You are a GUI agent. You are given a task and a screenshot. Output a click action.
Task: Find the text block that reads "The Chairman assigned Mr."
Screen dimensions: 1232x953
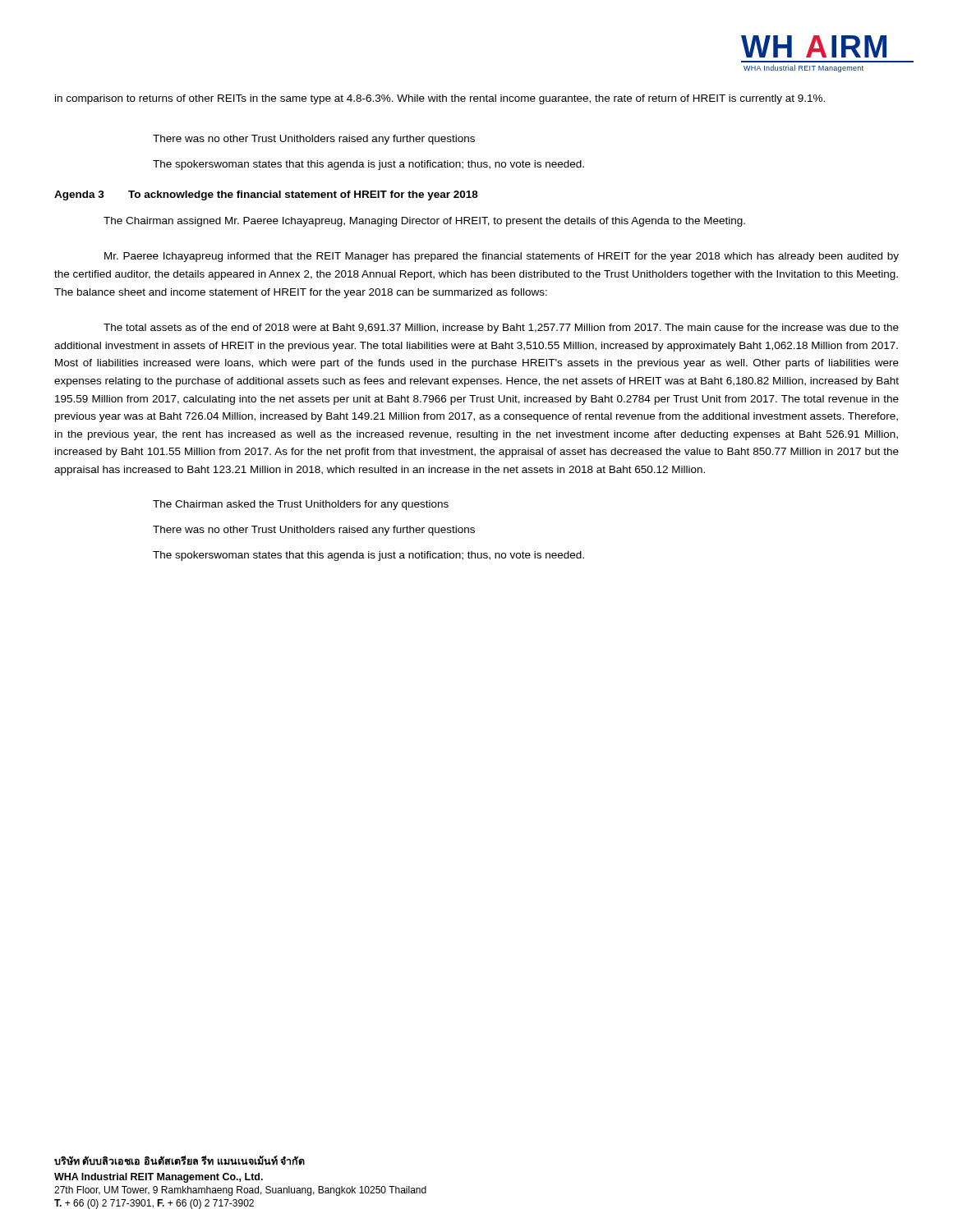(425, 220)
